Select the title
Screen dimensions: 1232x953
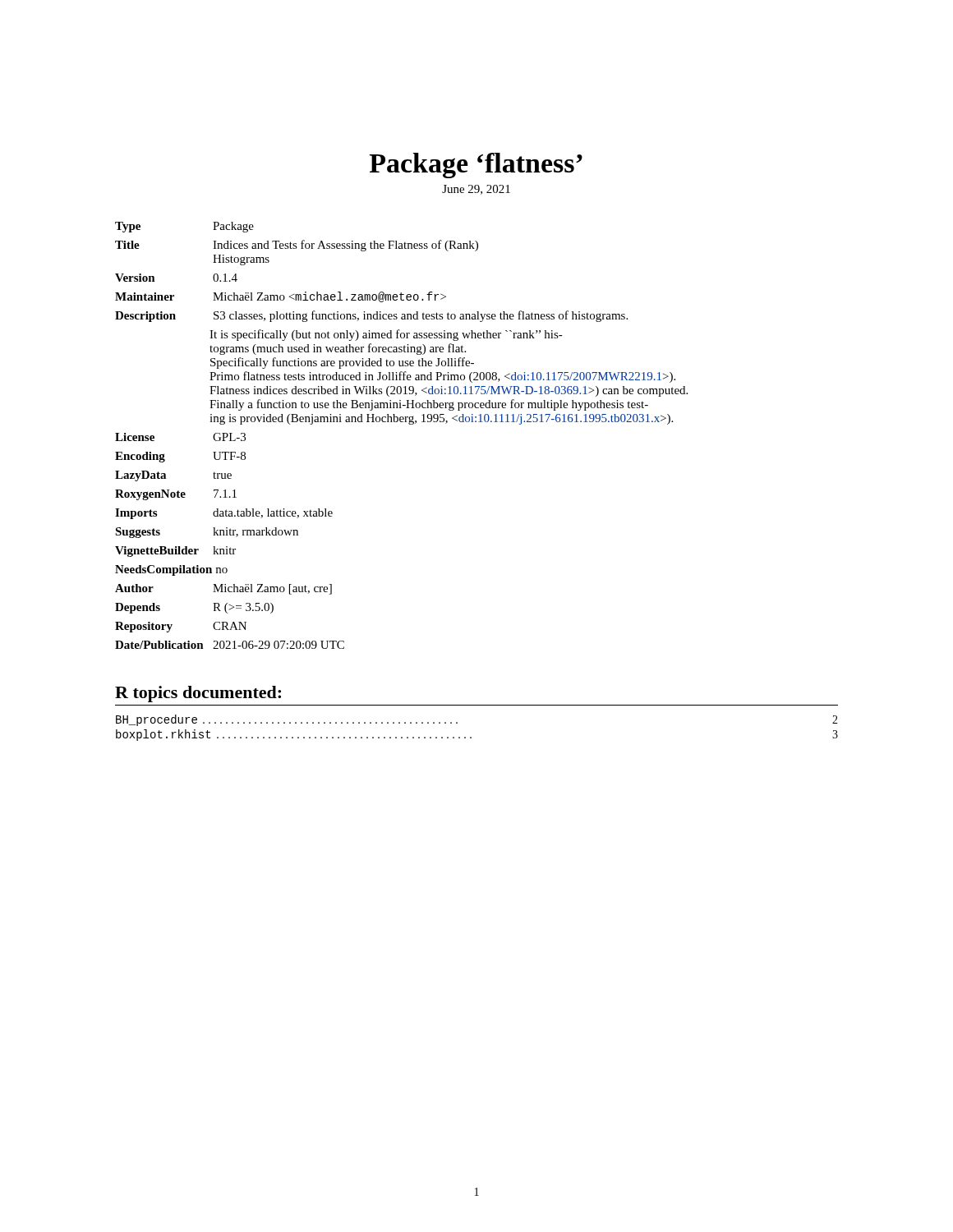476,163
